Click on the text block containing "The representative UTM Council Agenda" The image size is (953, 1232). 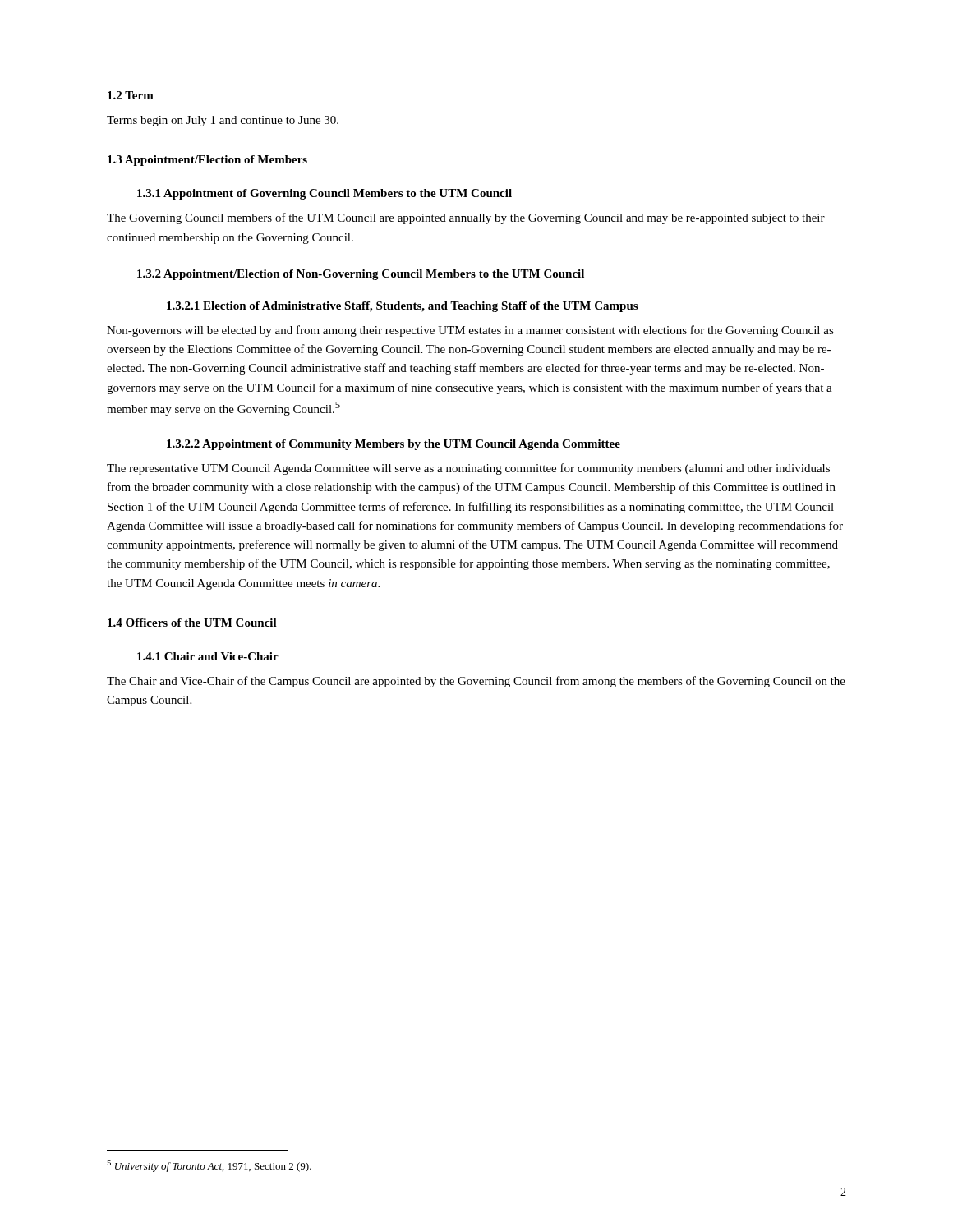click(475, 525)
